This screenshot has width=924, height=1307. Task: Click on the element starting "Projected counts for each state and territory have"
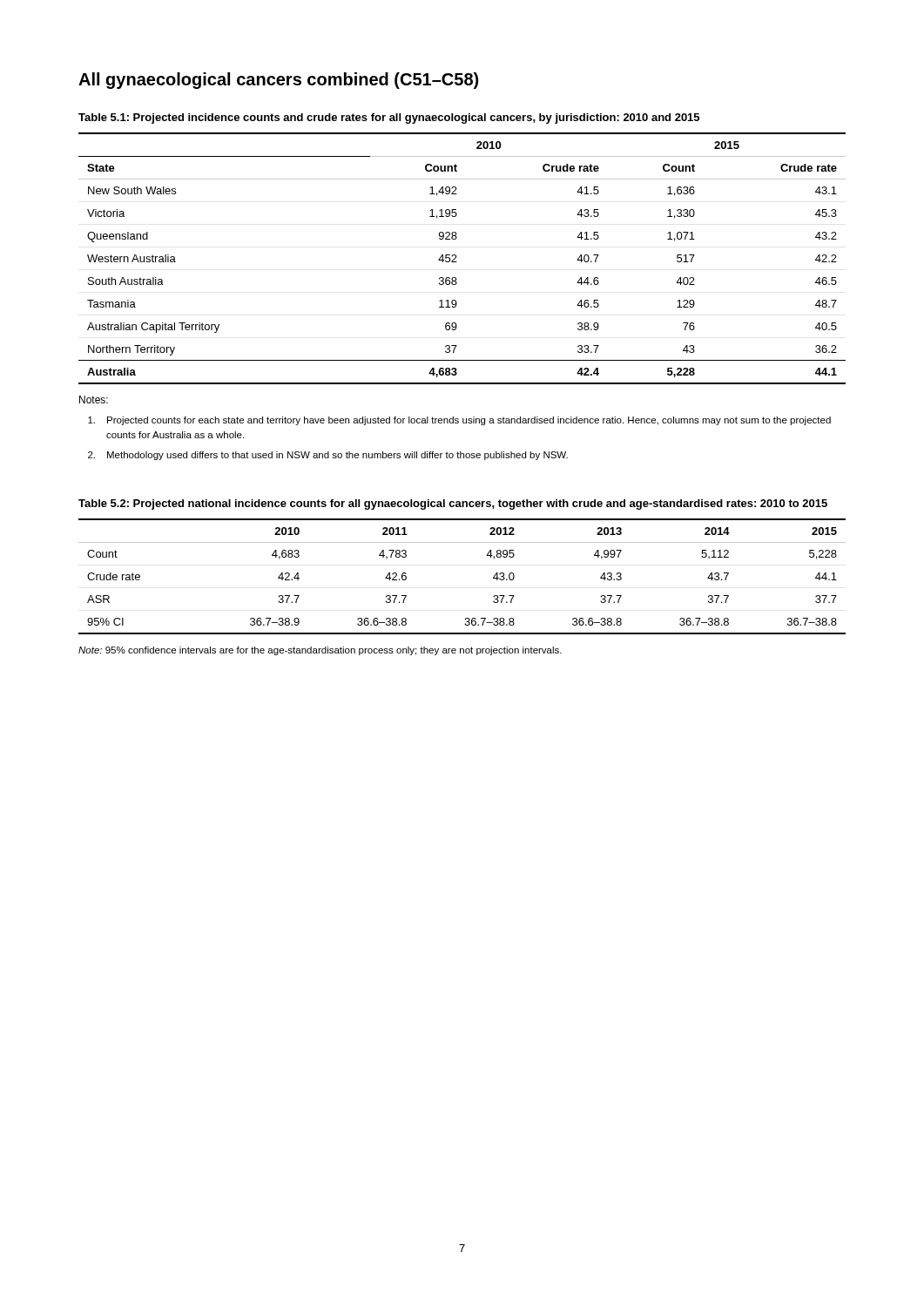click(x=457, y=428)
